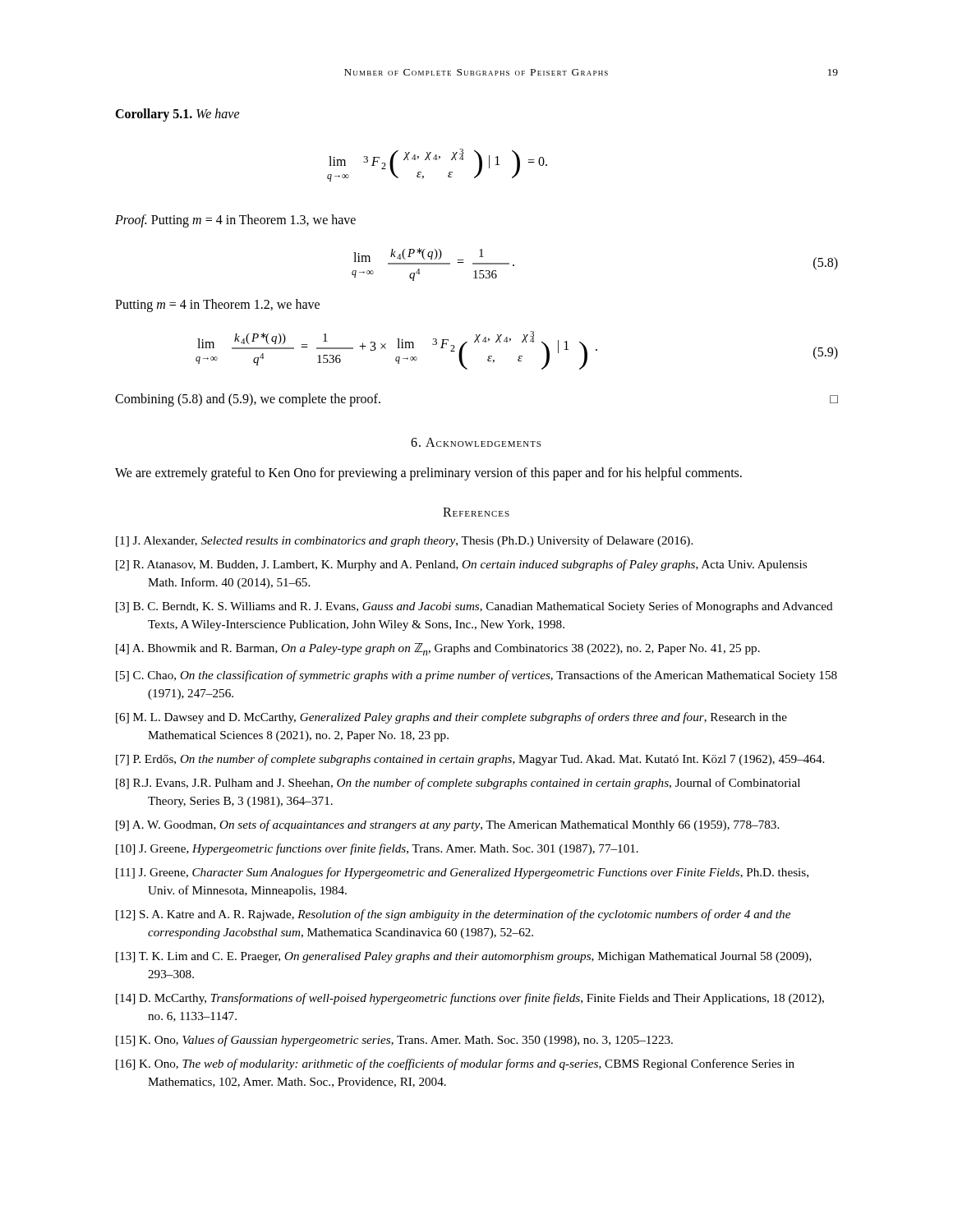Find the block on this page that starts "[6] M. L. Dawsey and"
The image size is (953, 1232).
click(451, 726)
